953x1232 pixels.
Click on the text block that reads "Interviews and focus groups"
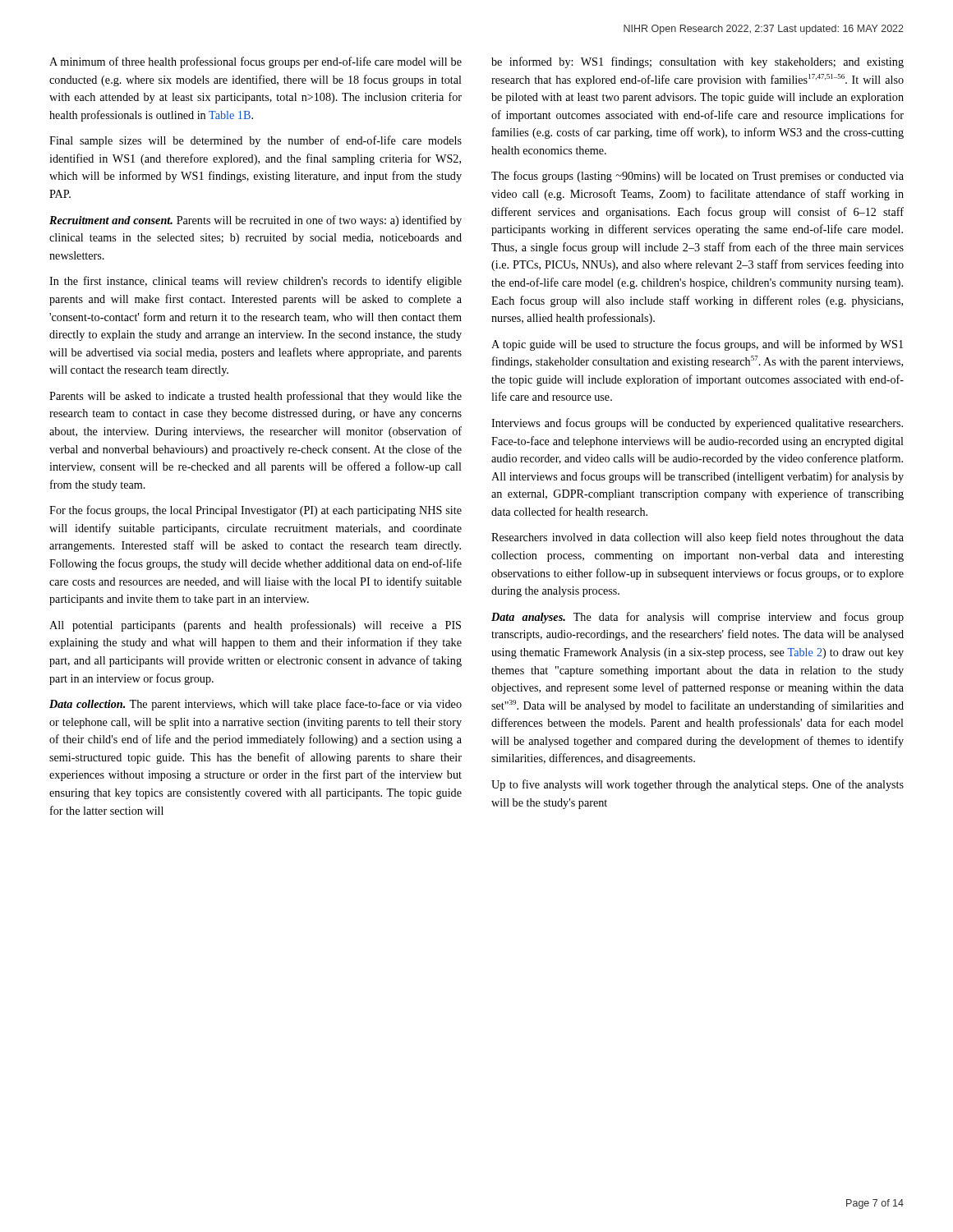(698, 468)
